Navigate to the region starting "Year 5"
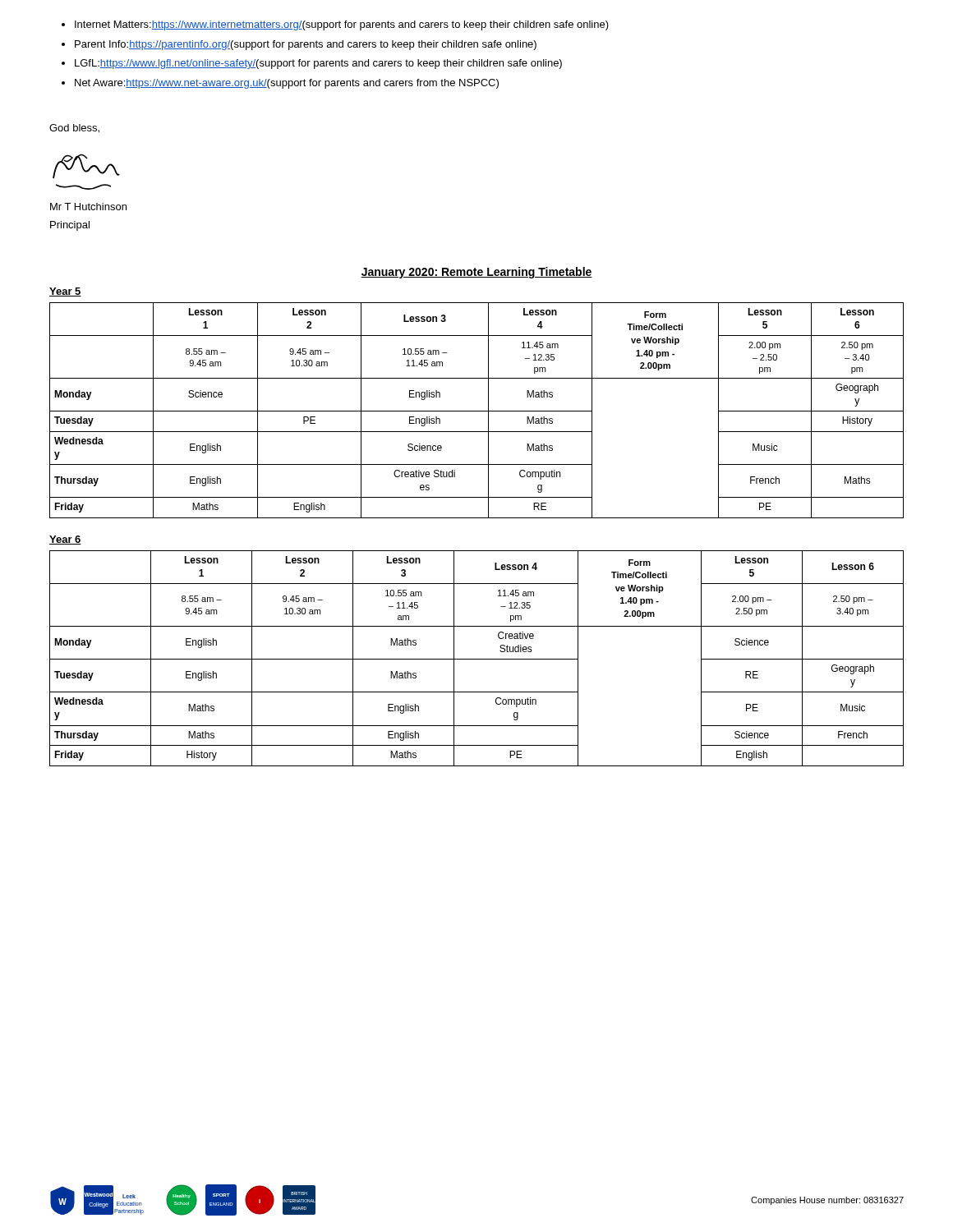 [65, 291]
